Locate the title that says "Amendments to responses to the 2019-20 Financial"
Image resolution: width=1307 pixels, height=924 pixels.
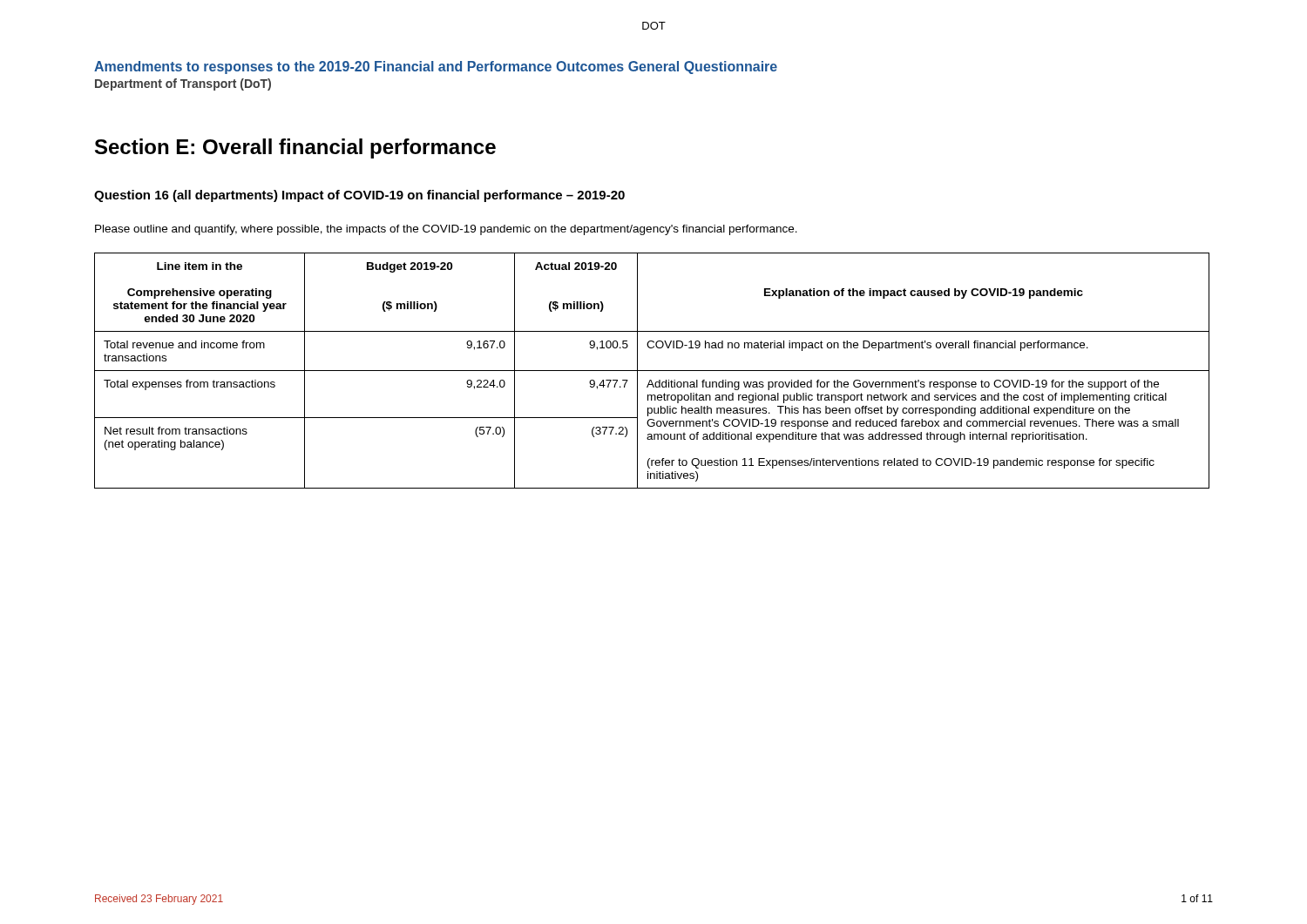pos(660,75)
